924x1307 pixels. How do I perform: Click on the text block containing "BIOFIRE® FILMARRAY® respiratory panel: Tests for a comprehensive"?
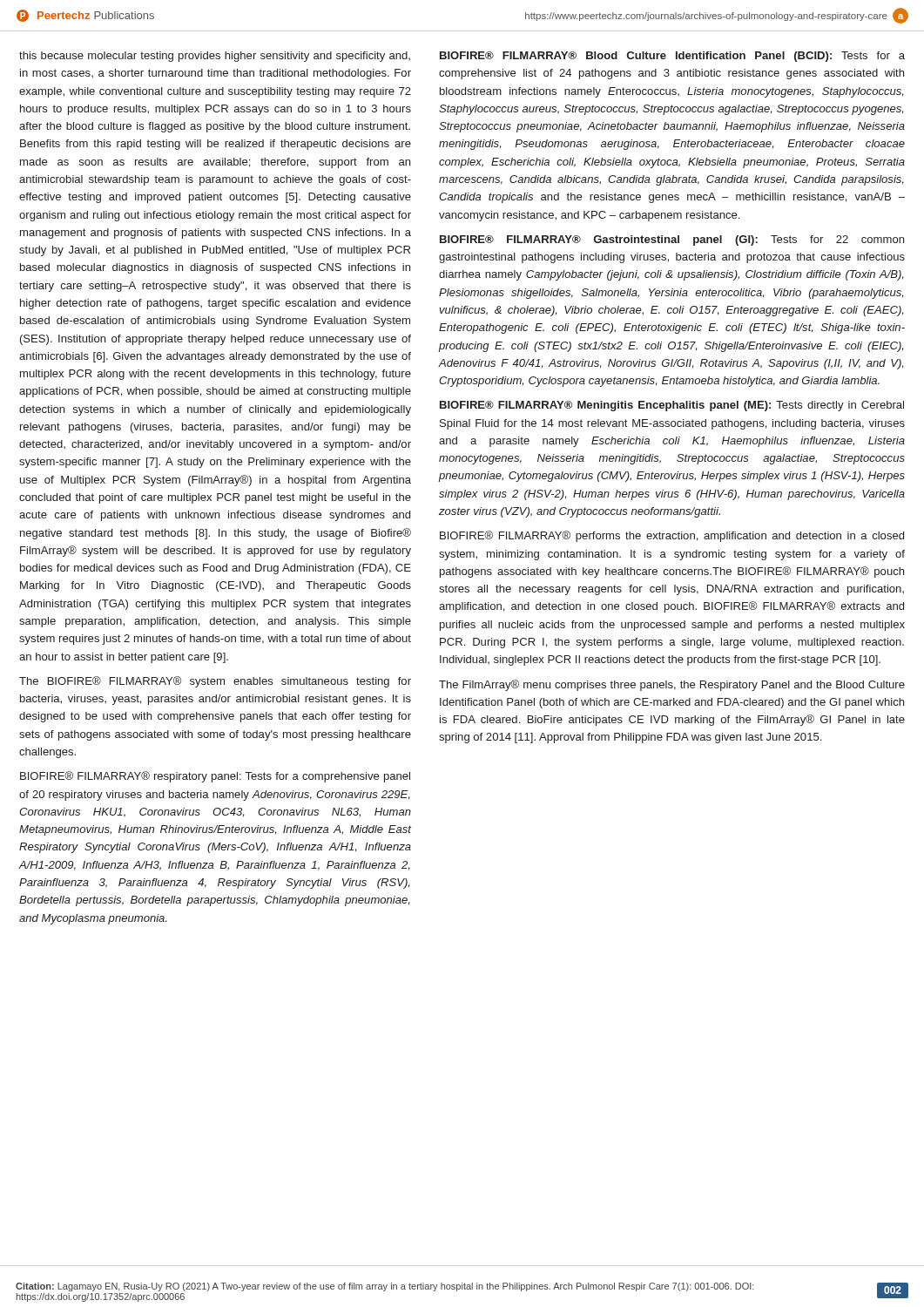pos(215,847)
